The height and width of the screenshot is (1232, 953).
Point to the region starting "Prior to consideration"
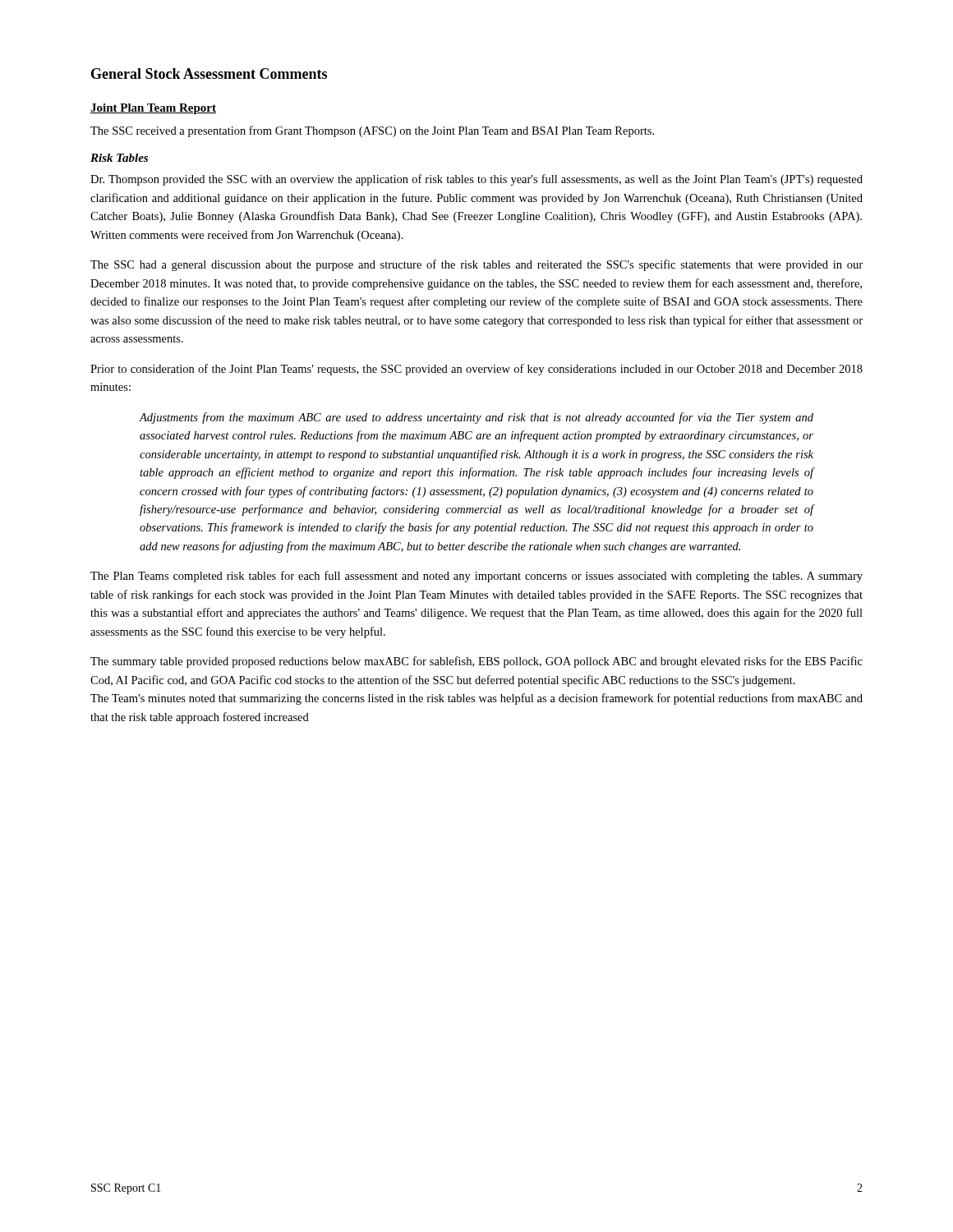(x=476, y=378)
